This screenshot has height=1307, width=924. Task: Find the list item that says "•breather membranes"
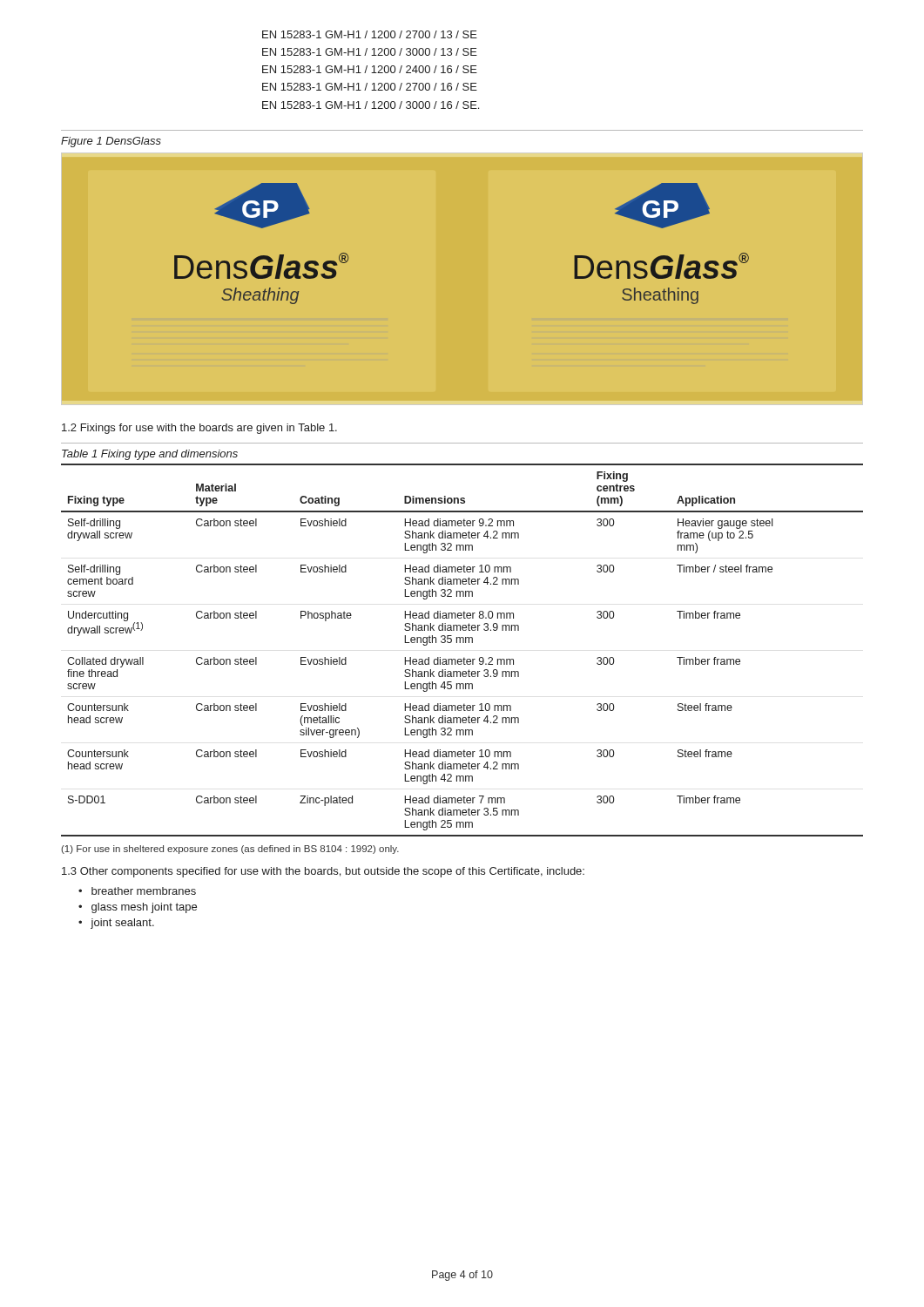click(137, 891)
